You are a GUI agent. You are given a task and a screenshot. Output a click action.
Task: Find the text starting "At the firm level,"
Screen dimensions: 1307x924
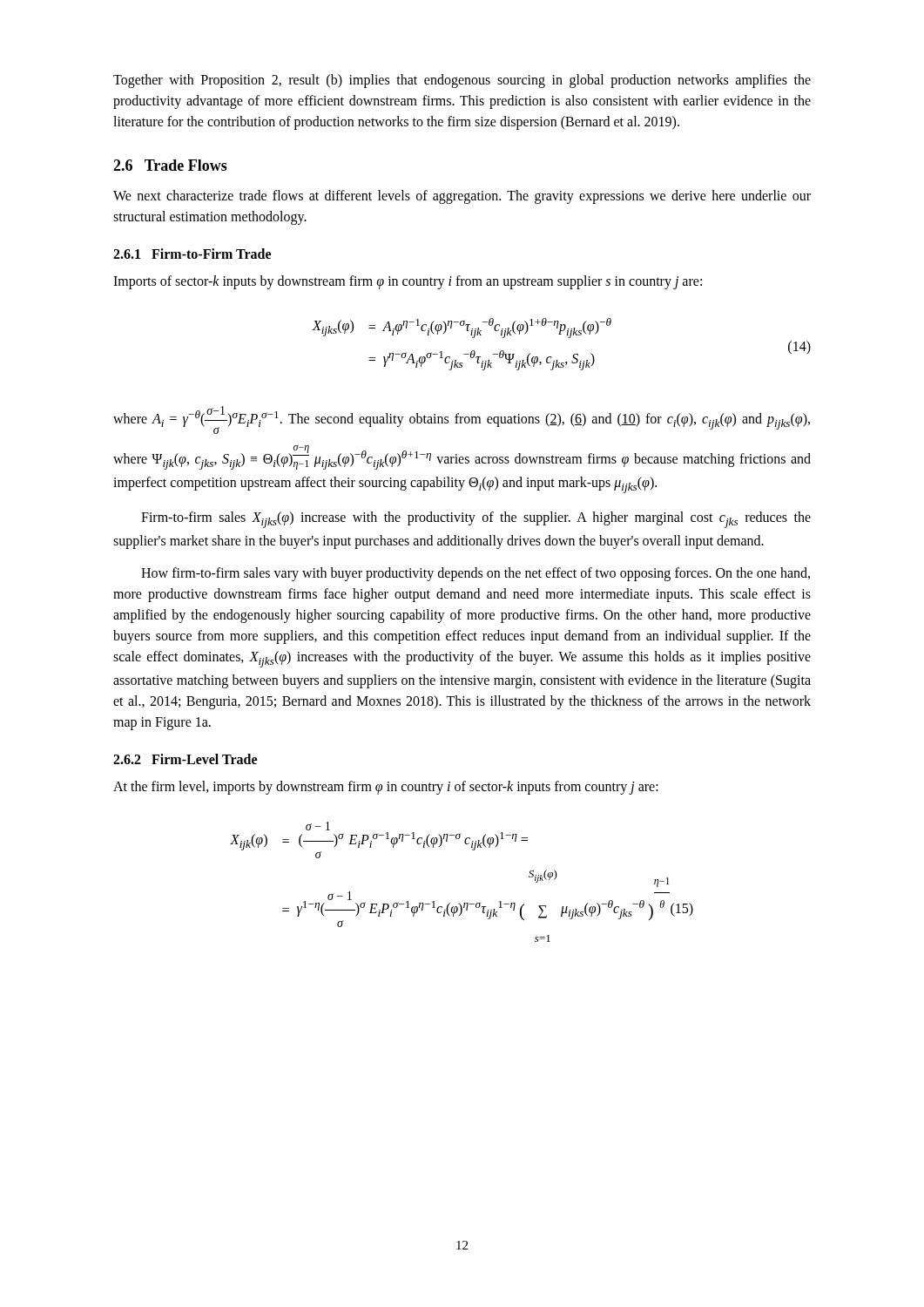coord(462,787)
